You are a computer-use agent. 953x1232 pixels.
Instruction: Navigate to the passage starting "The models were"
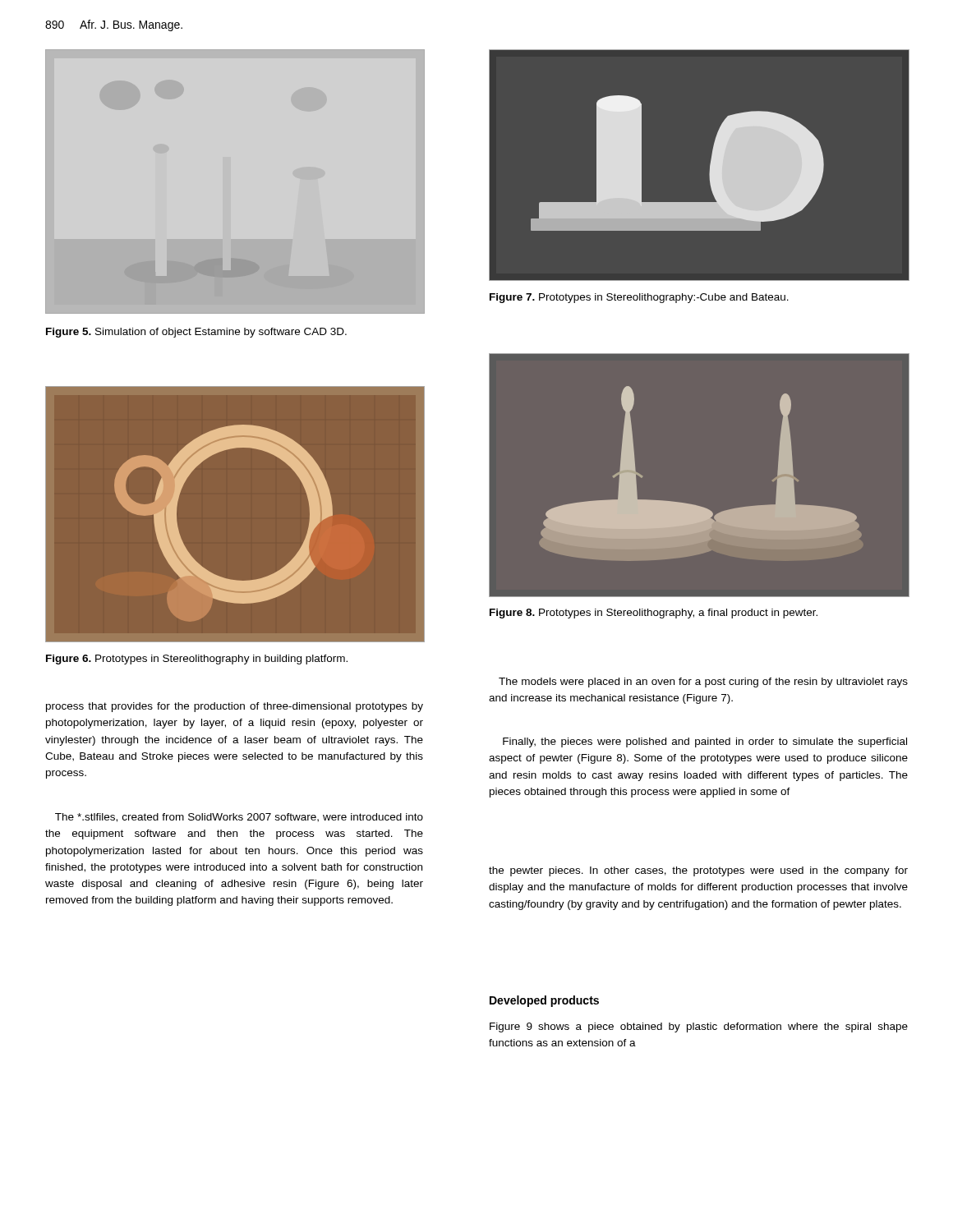point(698,690)
